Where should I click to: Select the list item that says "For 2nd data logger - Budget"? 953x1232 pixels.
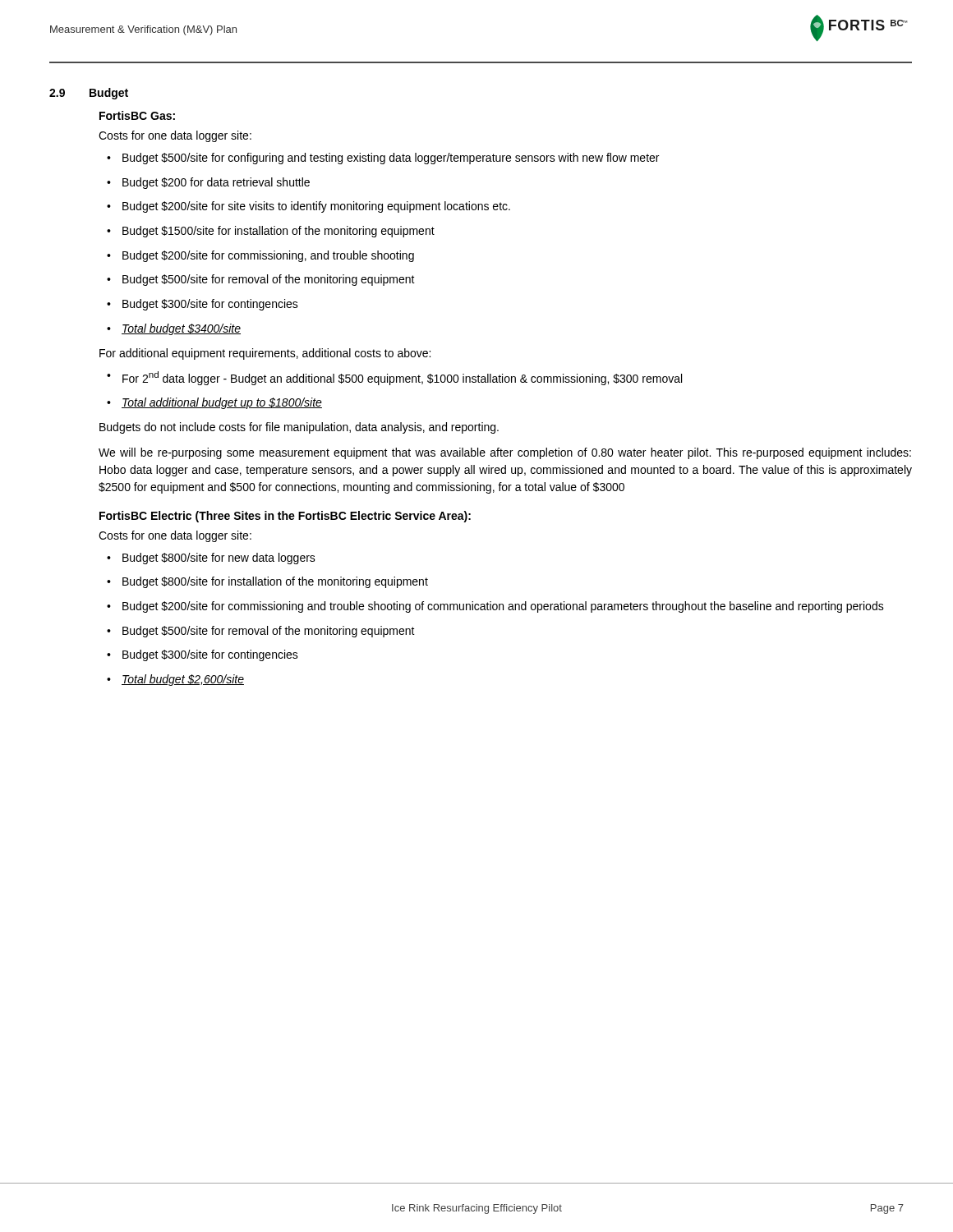pos(505,377)
